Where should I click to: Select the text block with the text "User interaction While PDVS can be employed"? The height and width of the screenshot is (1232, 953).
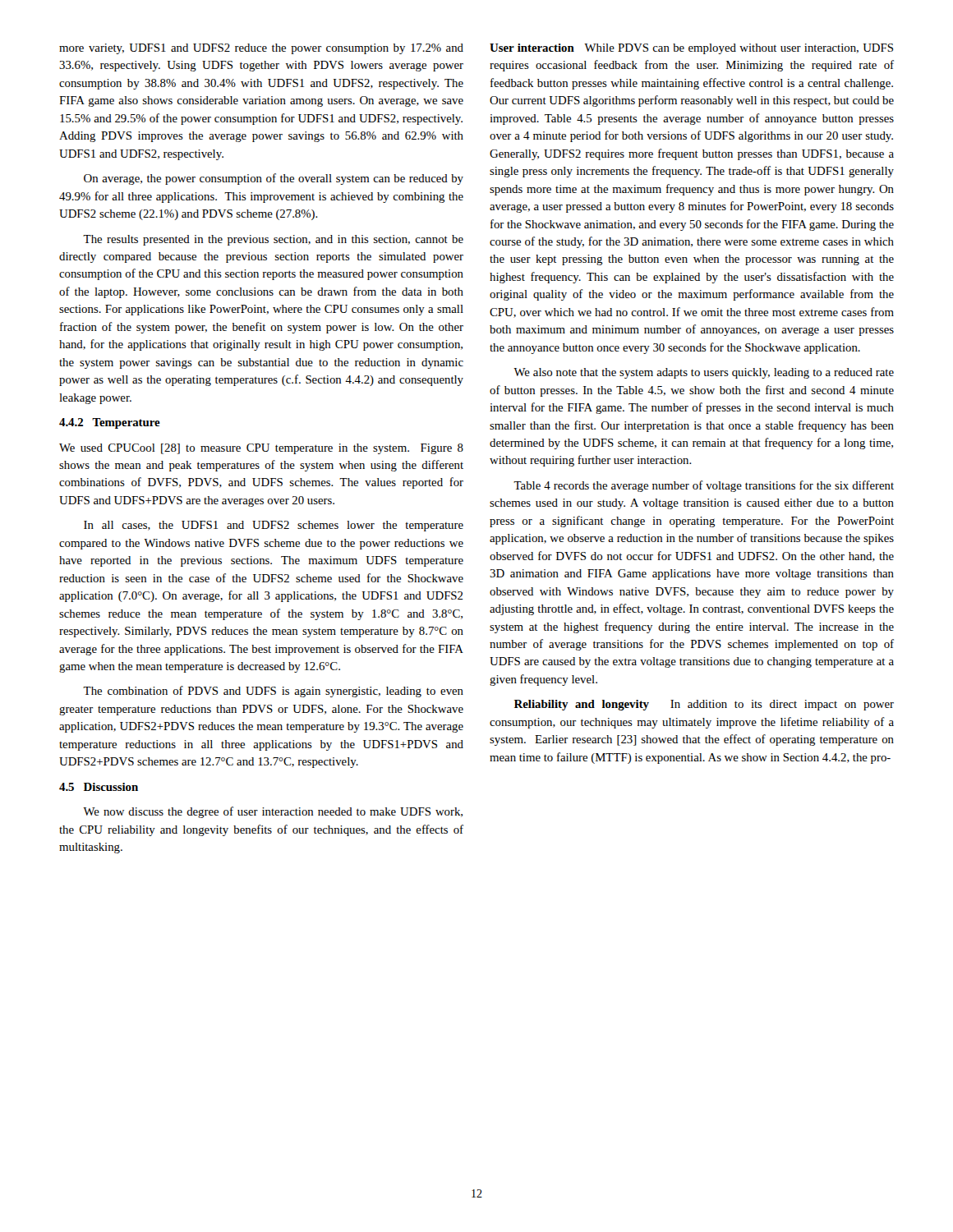692,198
